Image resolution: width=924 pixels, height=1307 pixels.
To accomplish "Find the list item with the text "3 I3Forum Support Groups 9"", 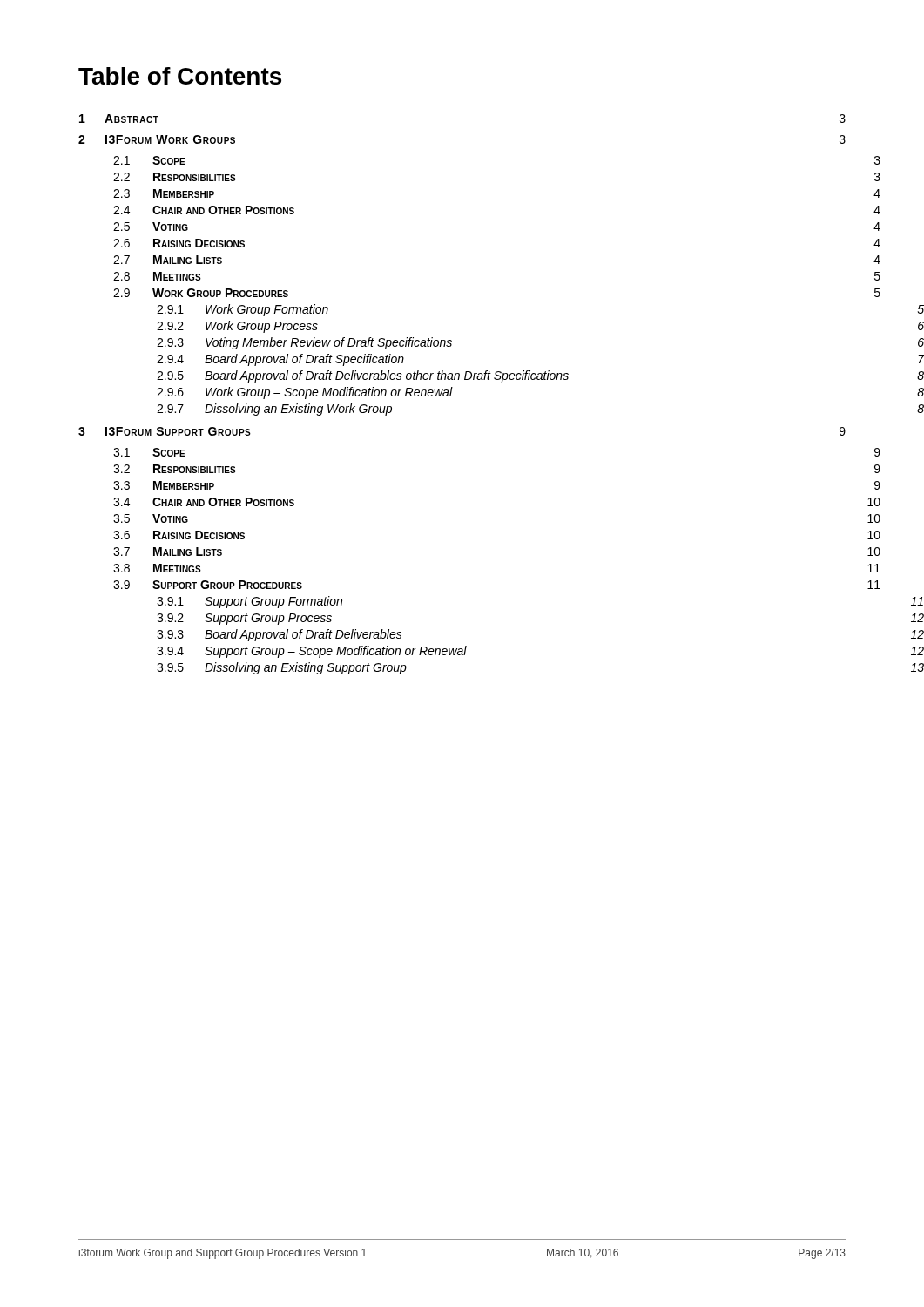I will pos(174,430).
